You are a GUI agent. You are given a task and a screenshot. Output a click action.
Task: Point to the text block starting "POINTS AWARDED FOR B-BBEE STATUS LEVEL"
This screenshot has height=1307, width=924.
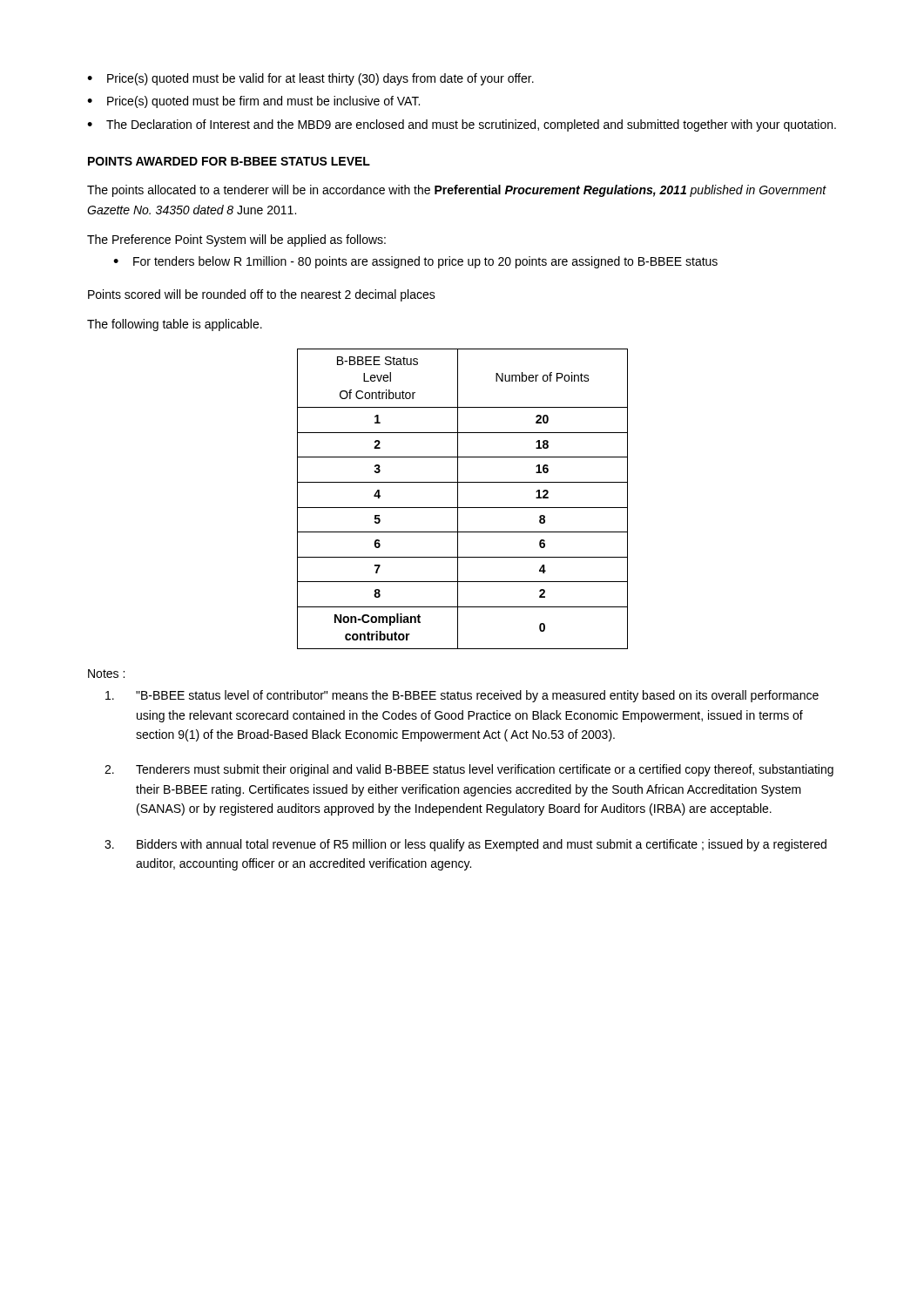[229, 161]
